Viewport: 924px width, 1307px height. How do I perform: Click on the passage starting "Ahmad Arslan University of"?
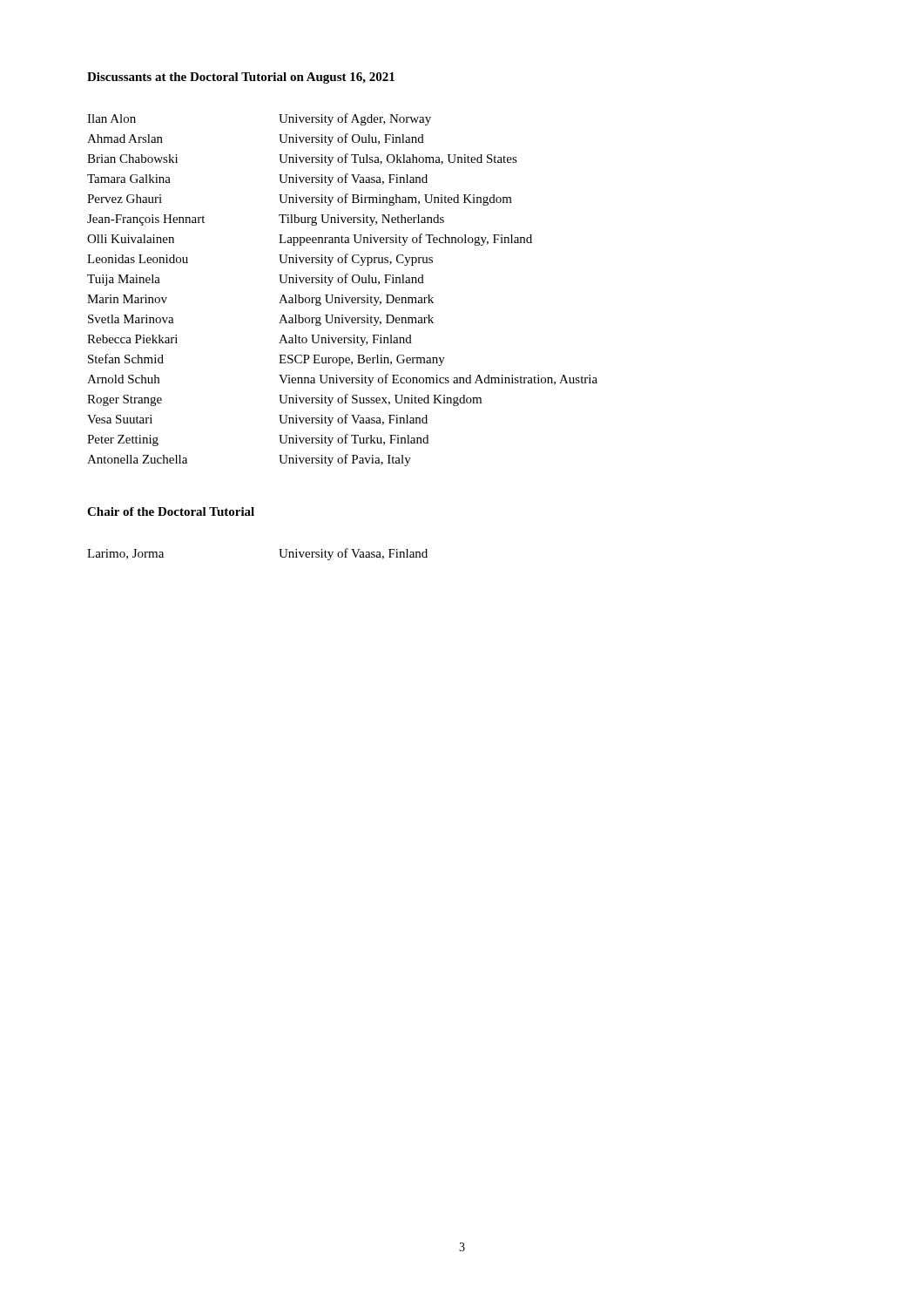click(x=105, y=139)
